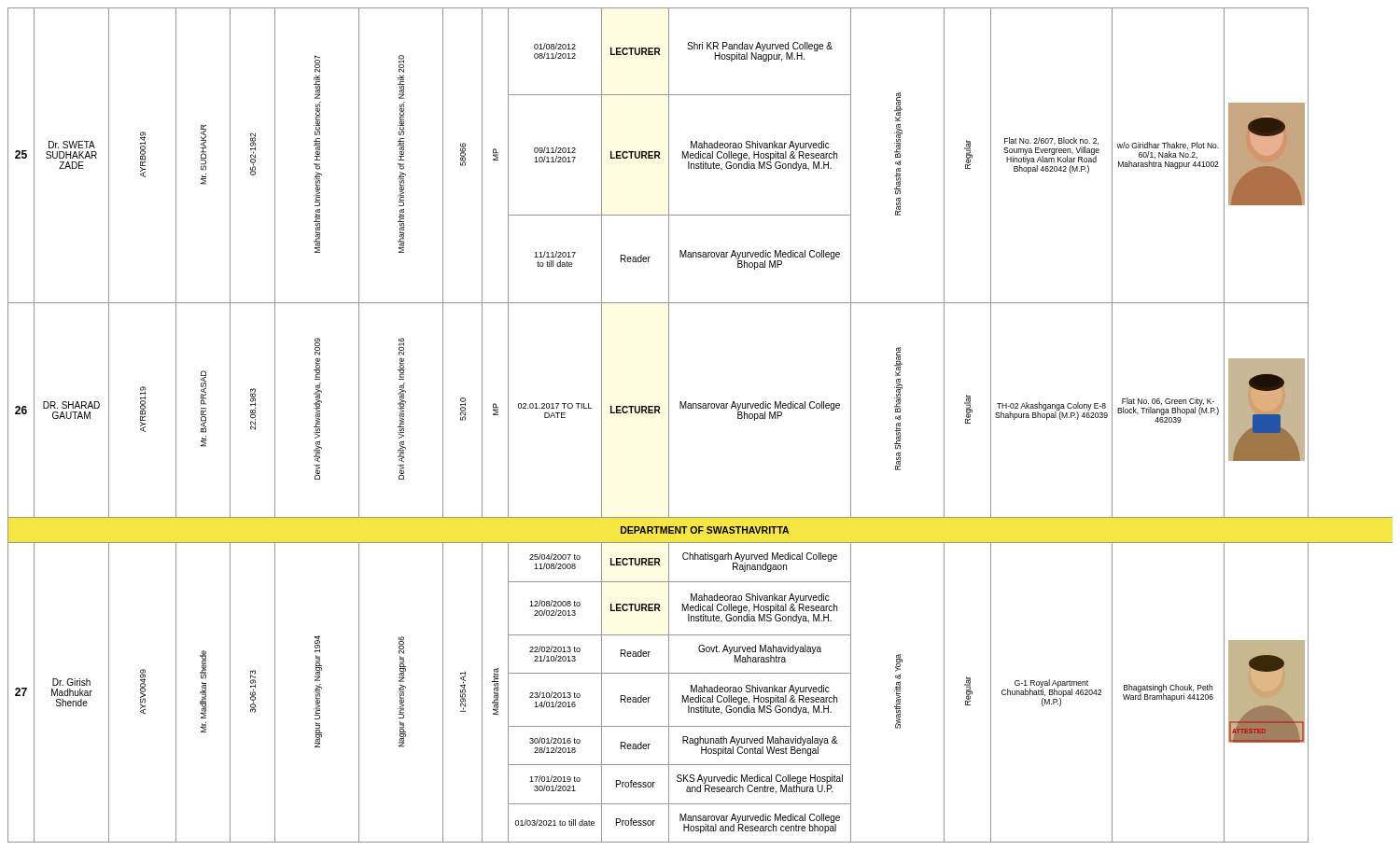Click on the table containing "Dr. SWETA SUDHAKAR ZADE"

[x=700, y=425]
